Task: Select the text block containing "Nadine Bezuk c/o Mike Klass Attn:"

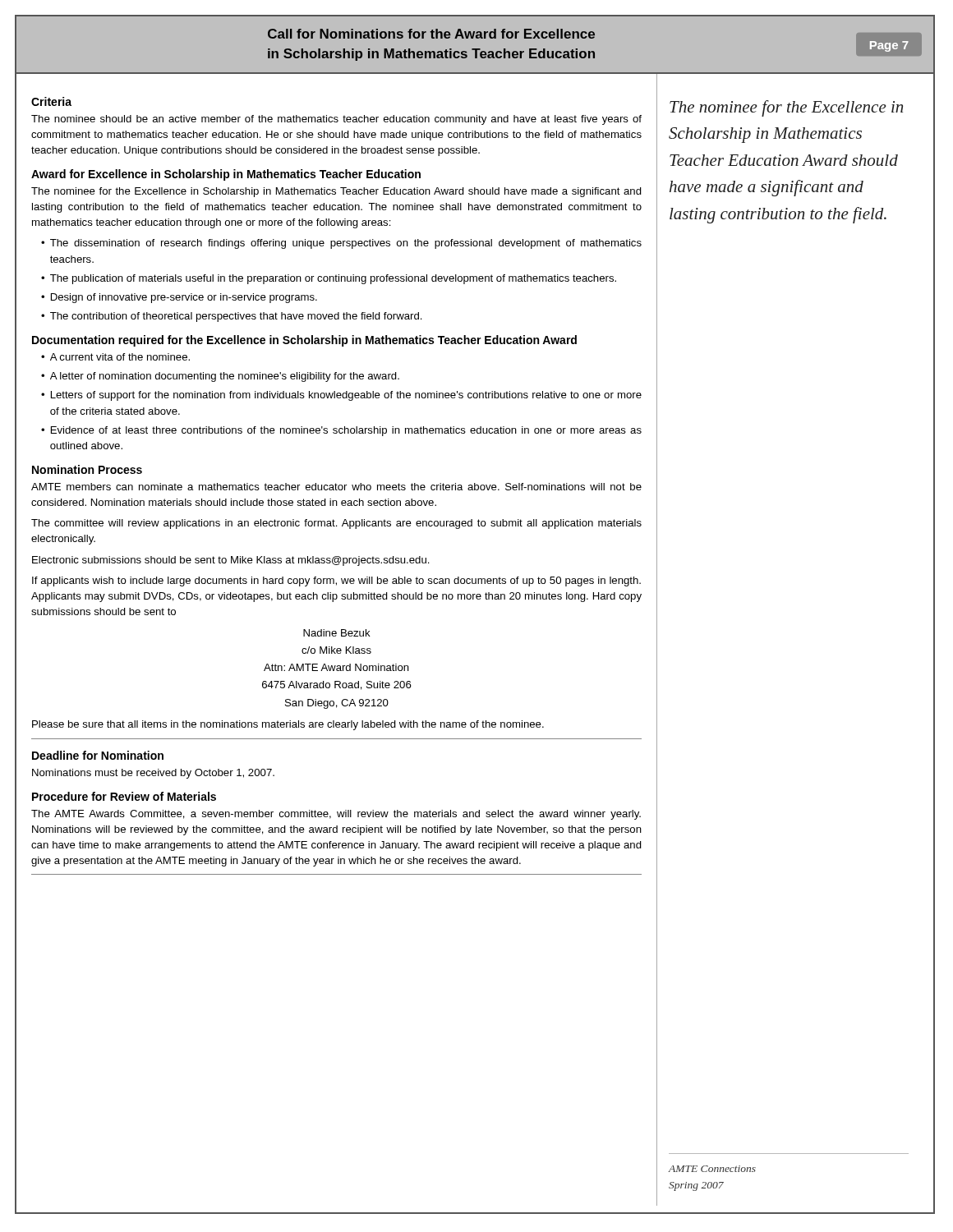Action: tap(336, 668)
